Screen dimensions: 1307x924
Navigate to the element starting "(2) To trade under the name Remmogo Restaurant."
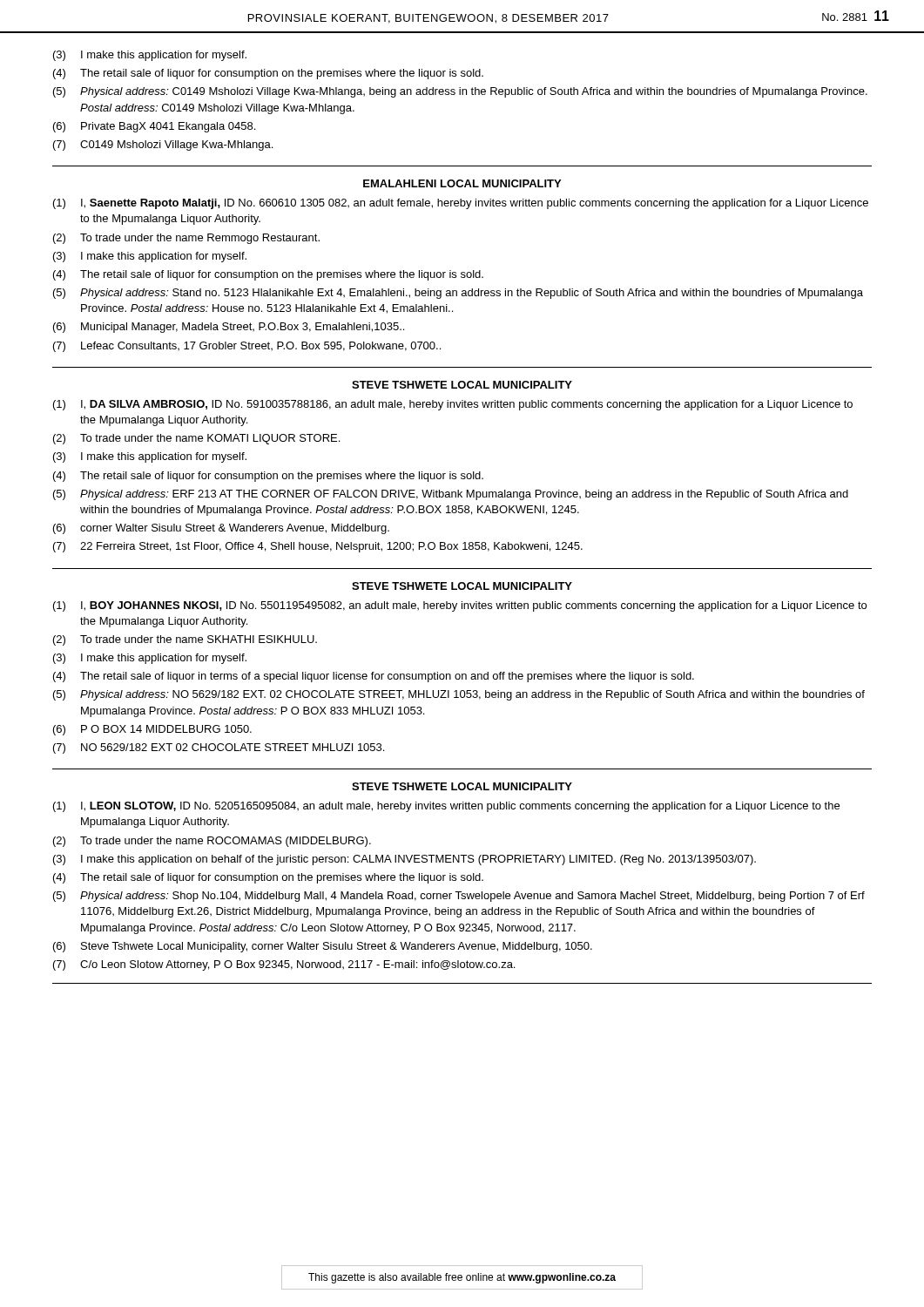(x=186, y=239)
